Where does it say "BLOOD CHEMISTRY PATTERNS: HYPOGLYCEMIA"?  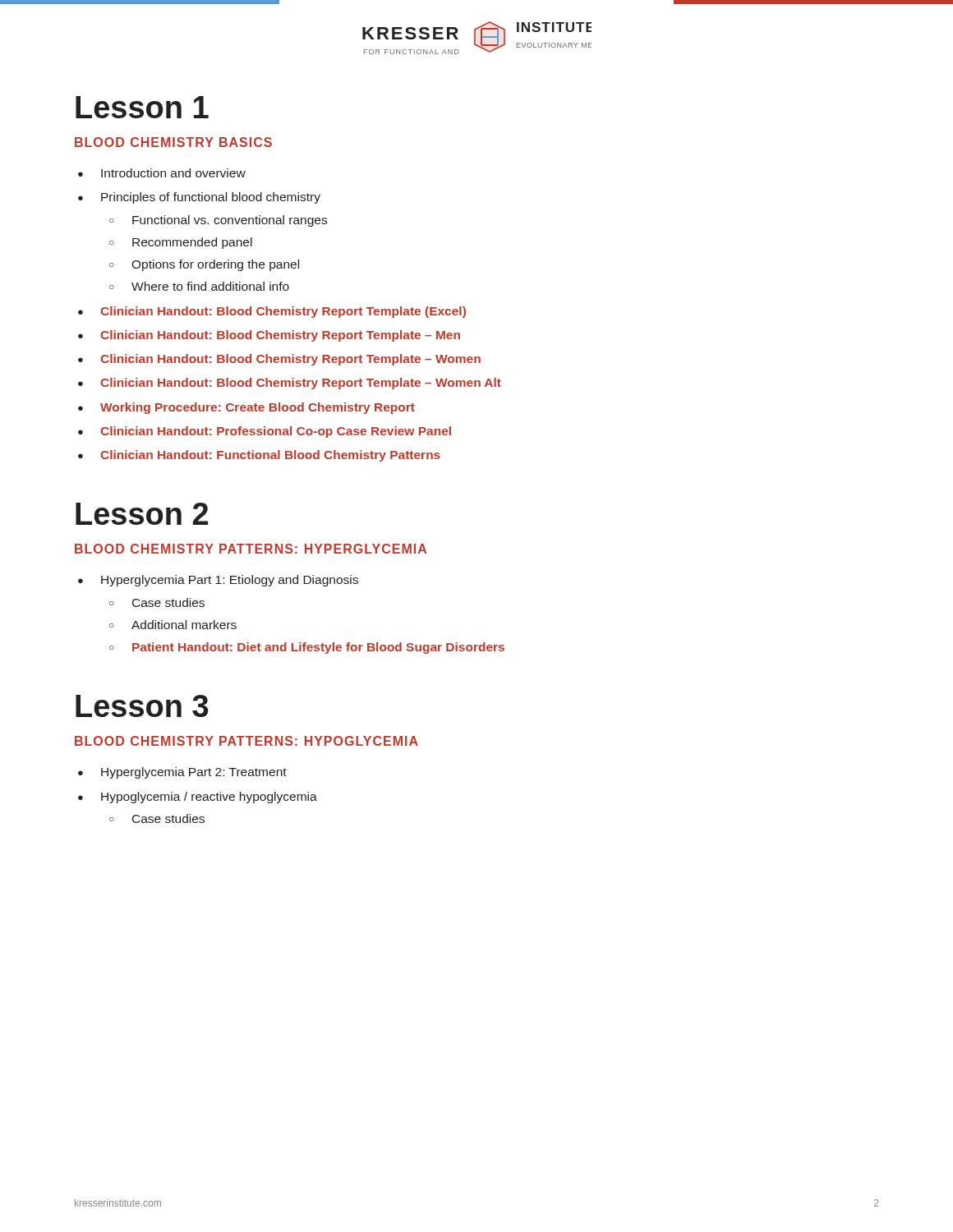click(246, 741)
